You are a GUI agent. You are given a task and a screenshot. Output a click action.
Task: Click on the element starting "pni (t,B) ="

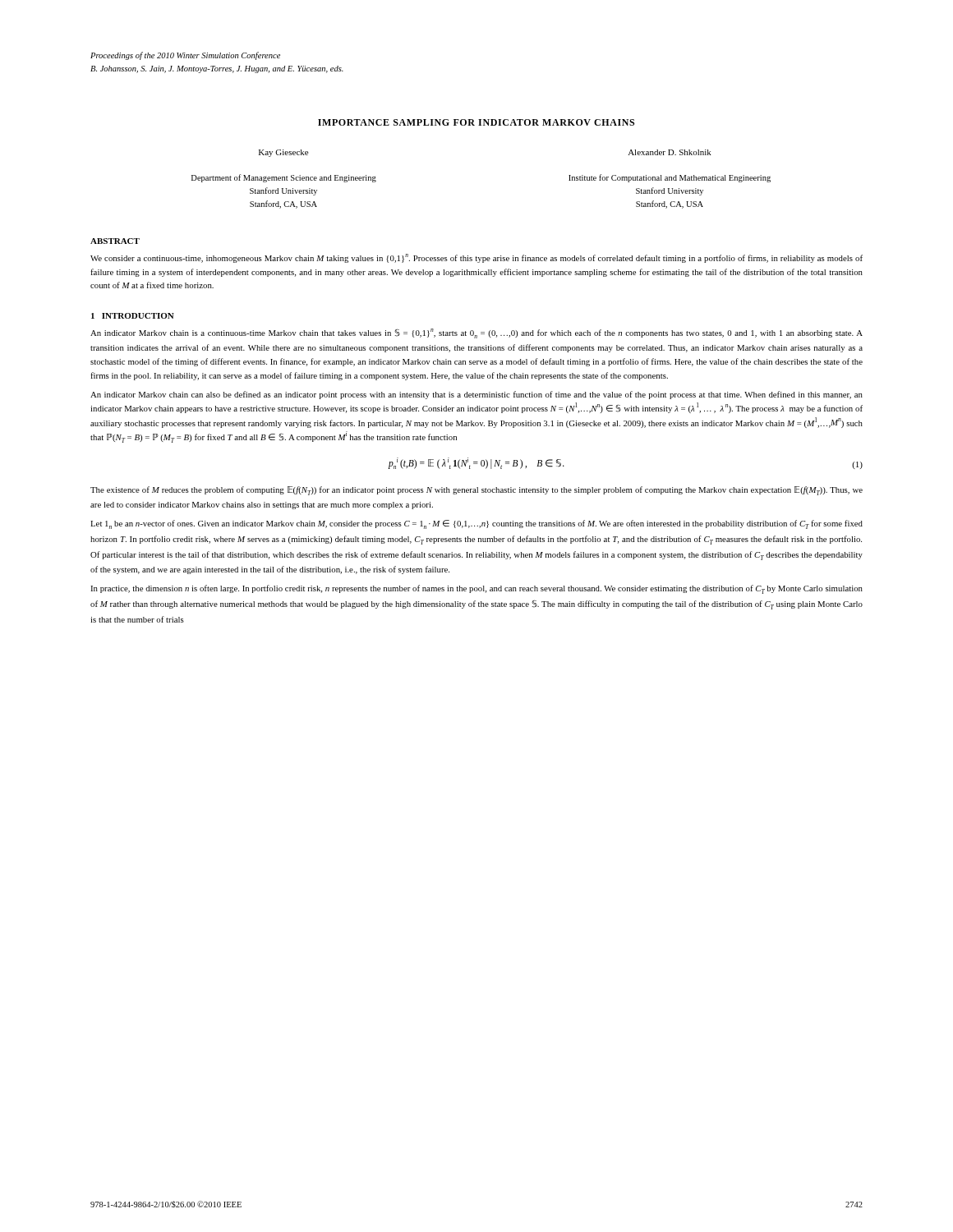click(x=482, y=463)
